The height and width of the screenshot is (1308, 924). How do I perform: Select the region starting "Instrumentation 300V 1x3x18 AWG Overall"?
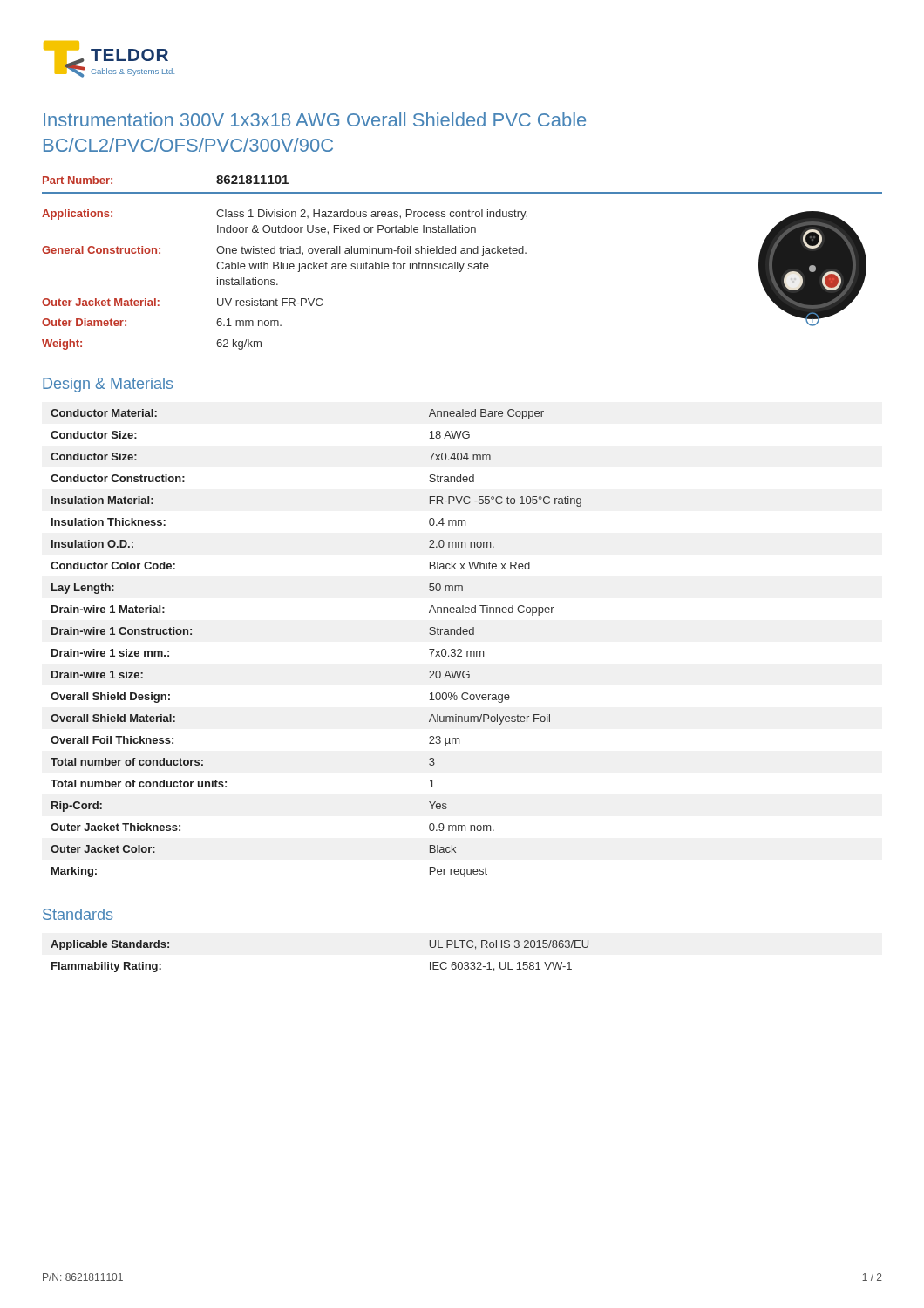[x=462, y=133]
